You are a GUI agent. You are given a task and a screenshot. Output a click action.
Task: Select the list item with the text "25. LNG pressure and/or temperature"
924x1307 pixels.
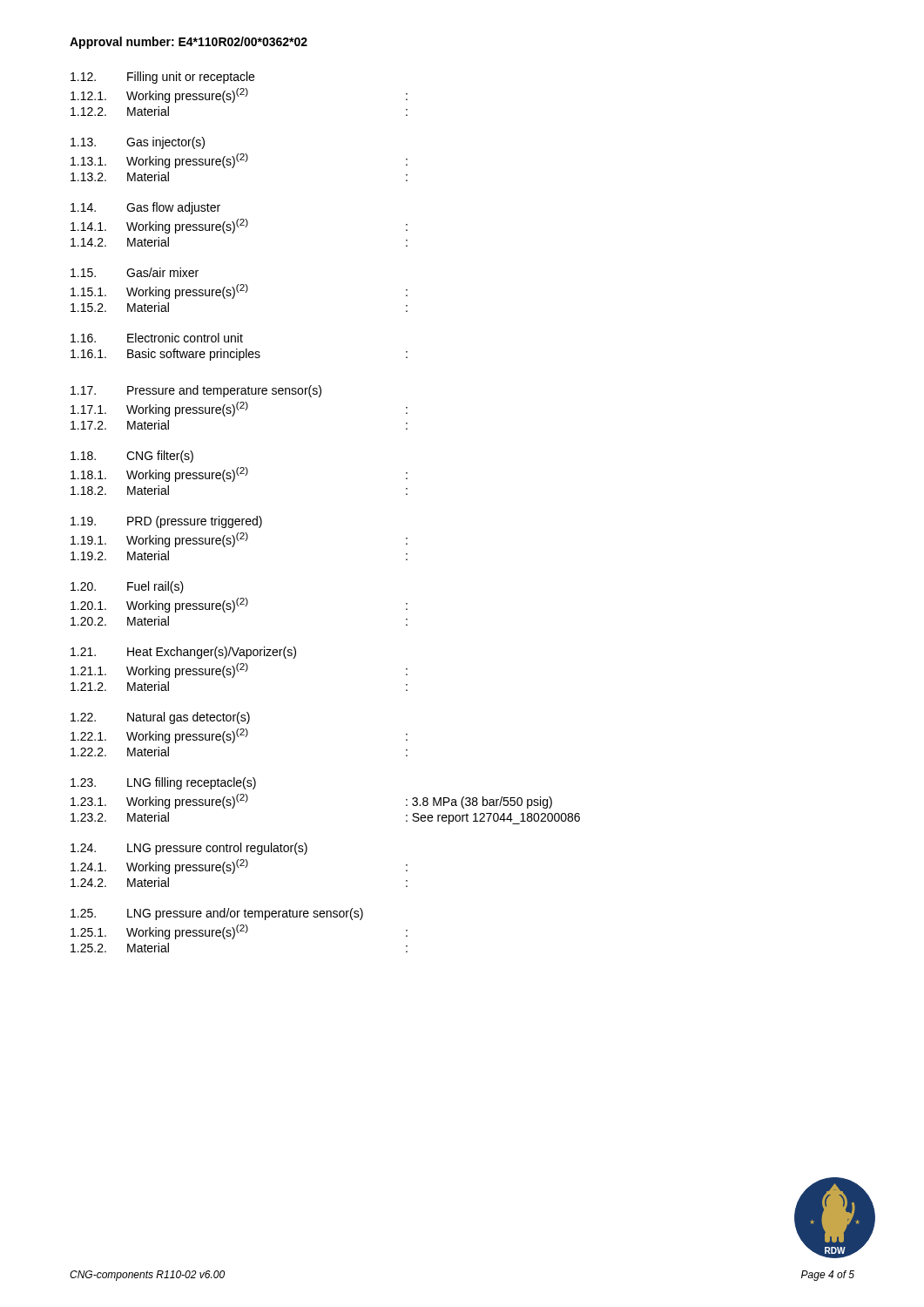(x=217, y=914)
